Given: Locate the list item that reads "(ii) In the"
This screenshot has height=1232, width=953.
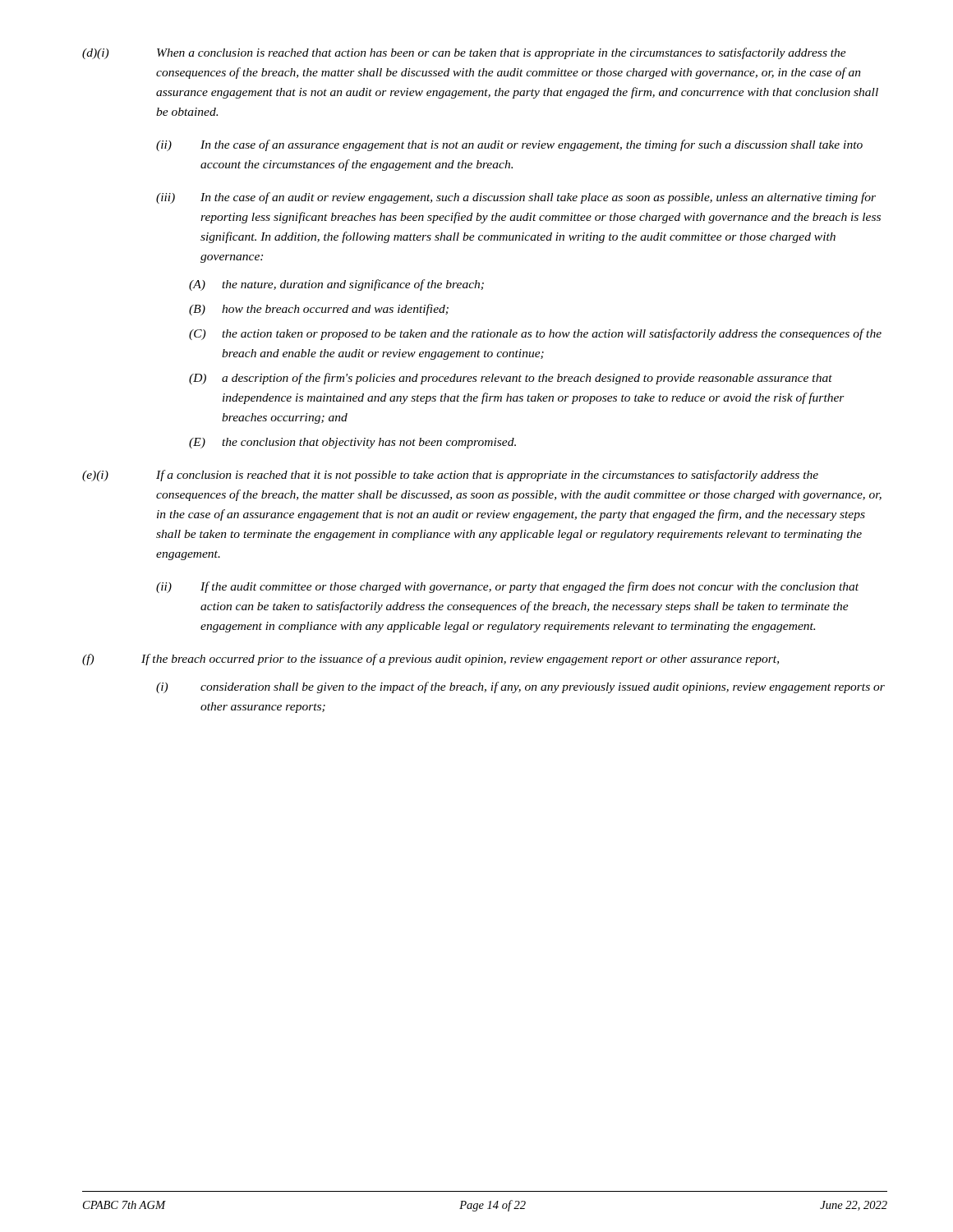Looking at the screenshot, I should coord(522,154).
